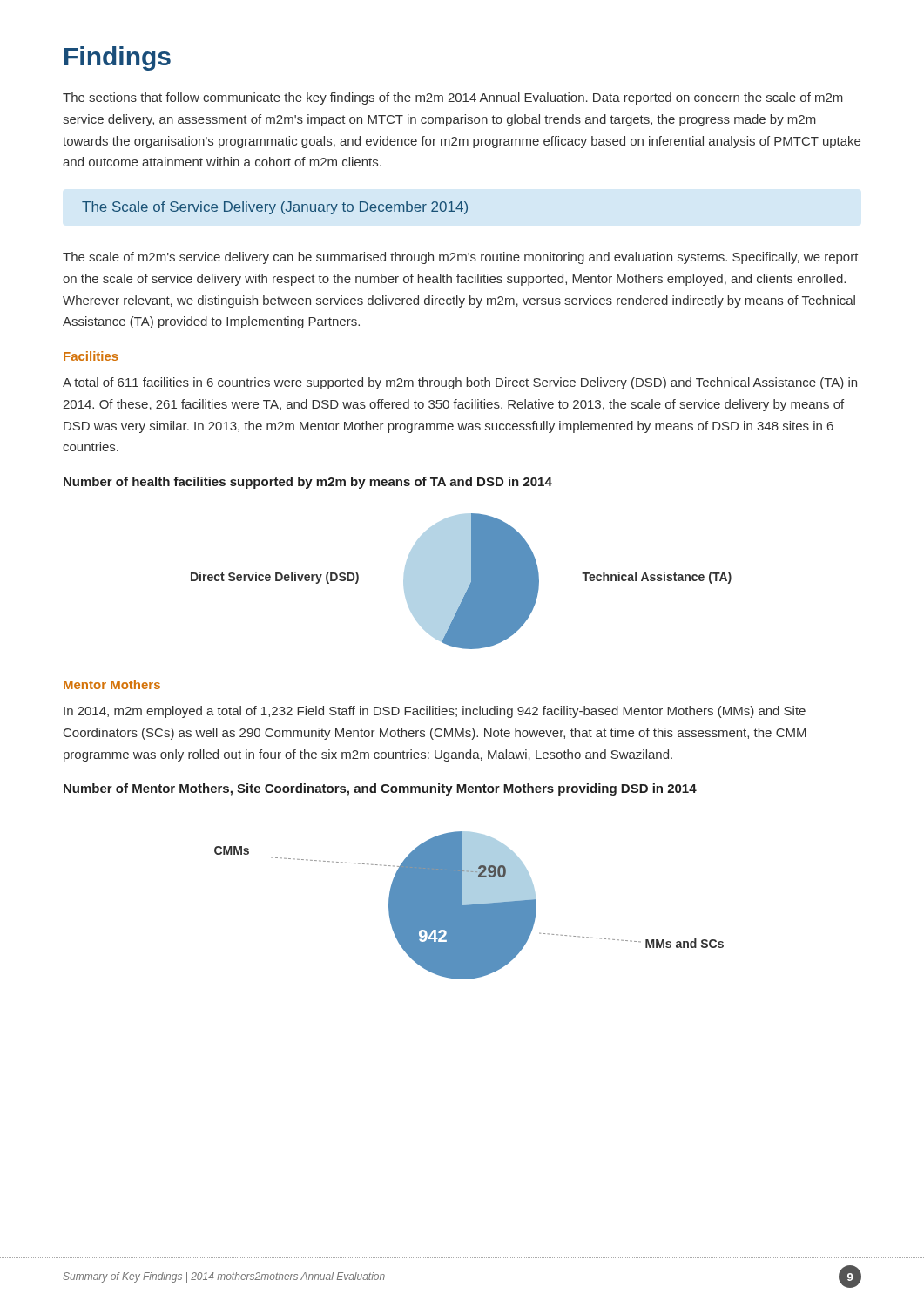The image size is (924, 1307).
Task: Find the element starting "The sections that follow communicate the"
Action: click(x=462, y=130)
